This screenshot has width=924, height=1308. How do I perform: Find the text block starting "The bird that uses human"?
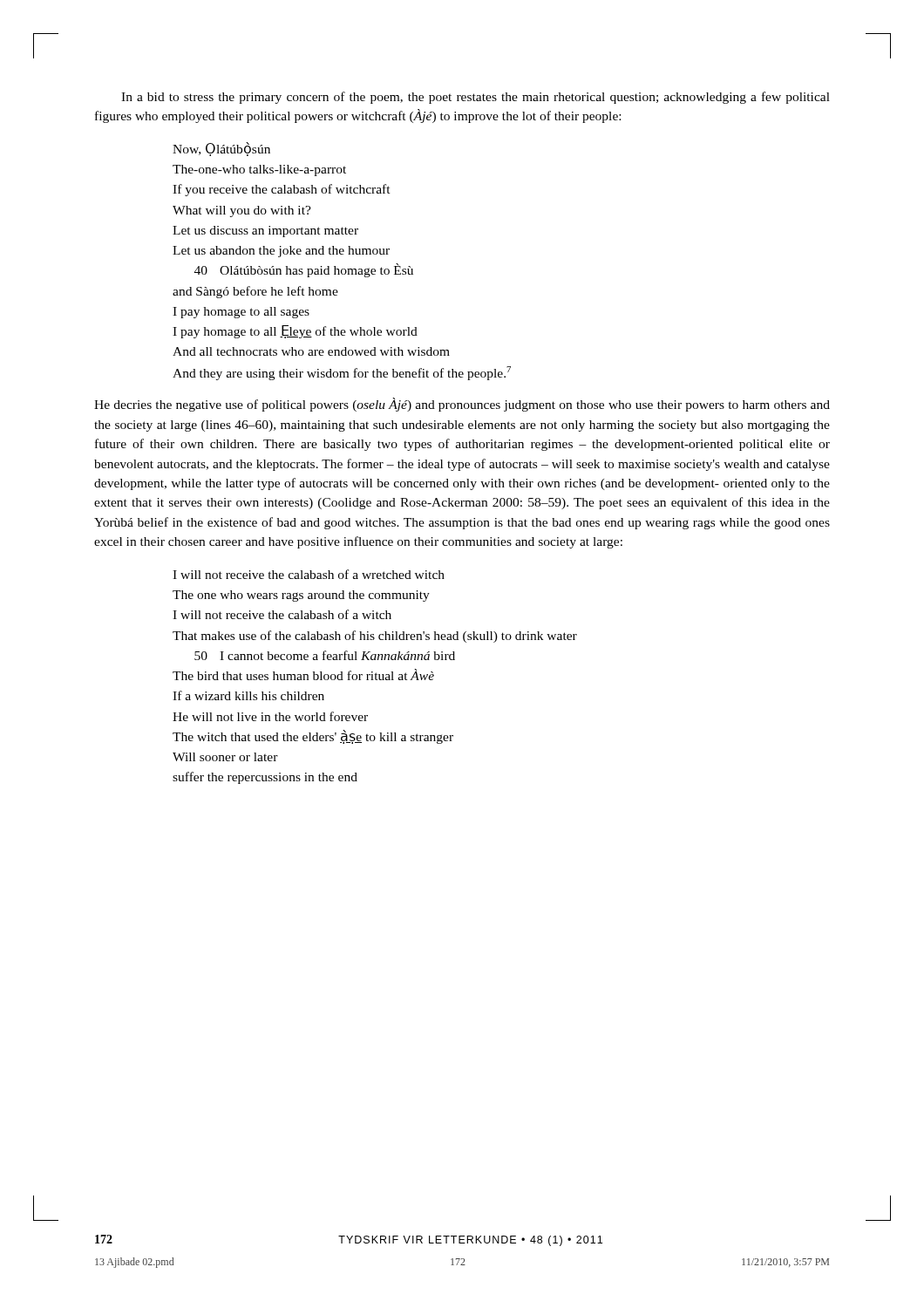pyautogui.click(x=303, y=675)
